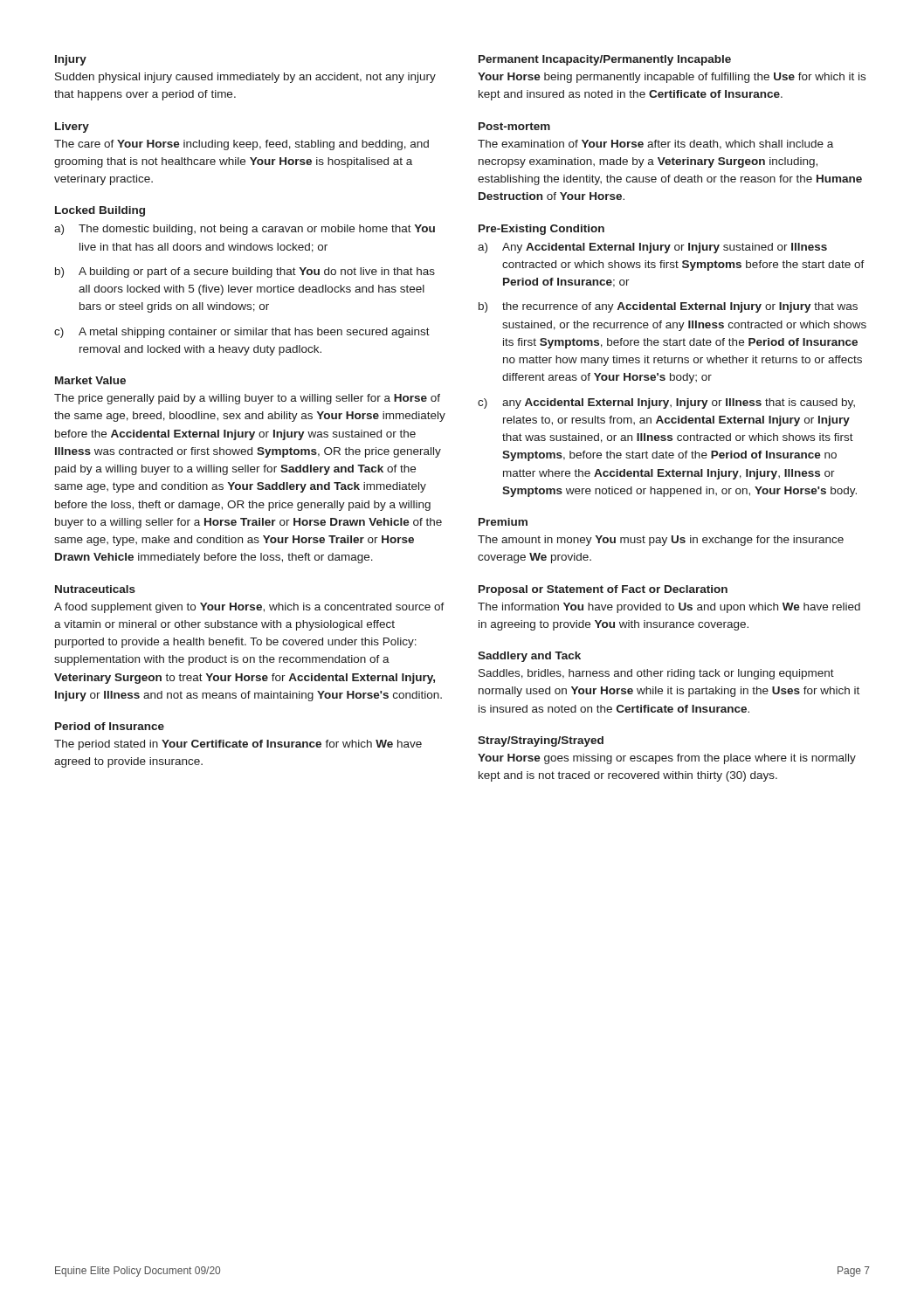The height and width of the screenshot is (1310, 924).
Task: Click where it says "Market Value"
Action: tap(90, 380)
